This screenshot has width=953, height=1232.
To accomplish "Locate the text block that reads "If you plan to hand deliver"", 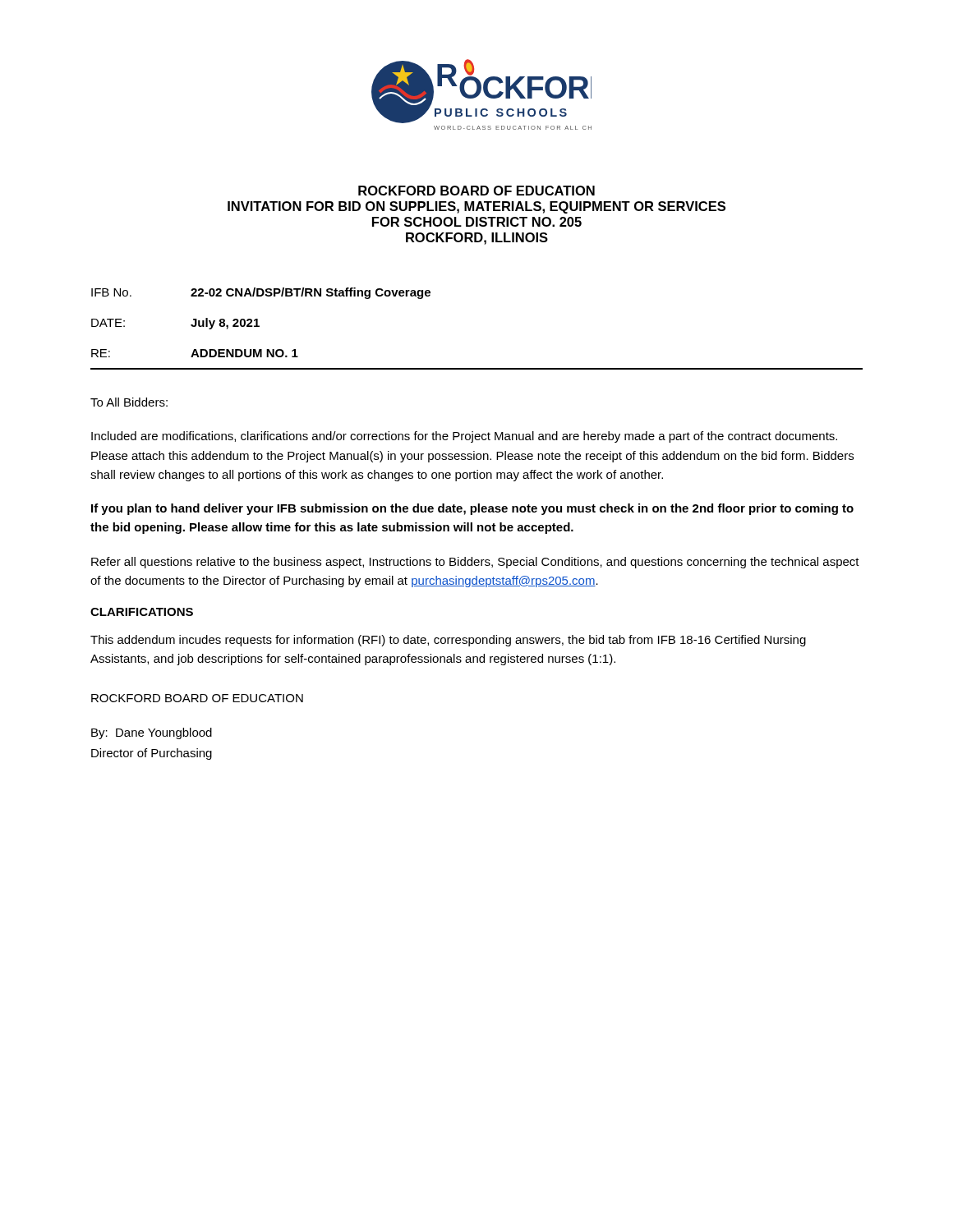I will 472,518.
